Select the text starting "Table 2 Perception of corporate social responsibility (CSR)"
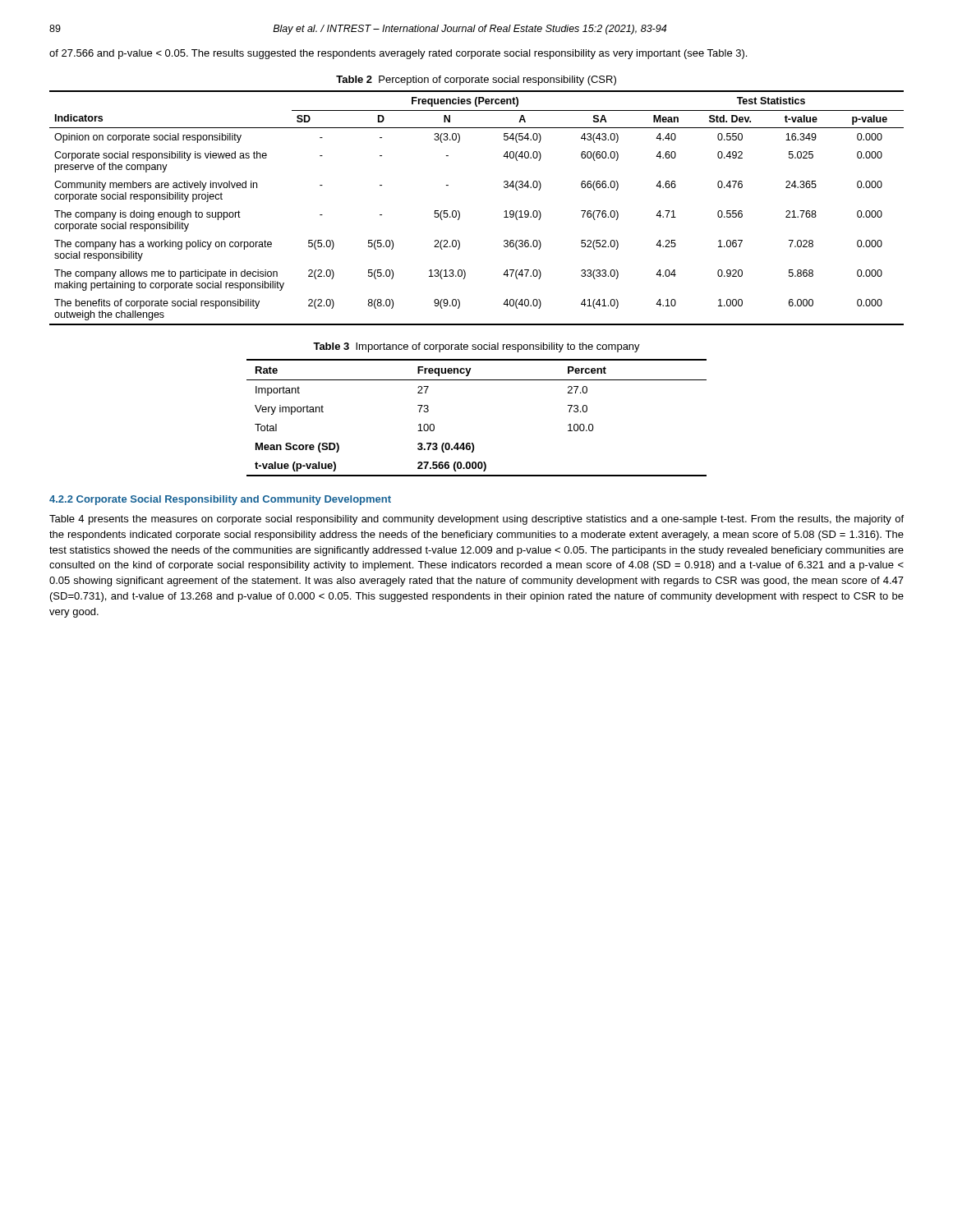Screen dimensions: 1232x953 [476, 79]
